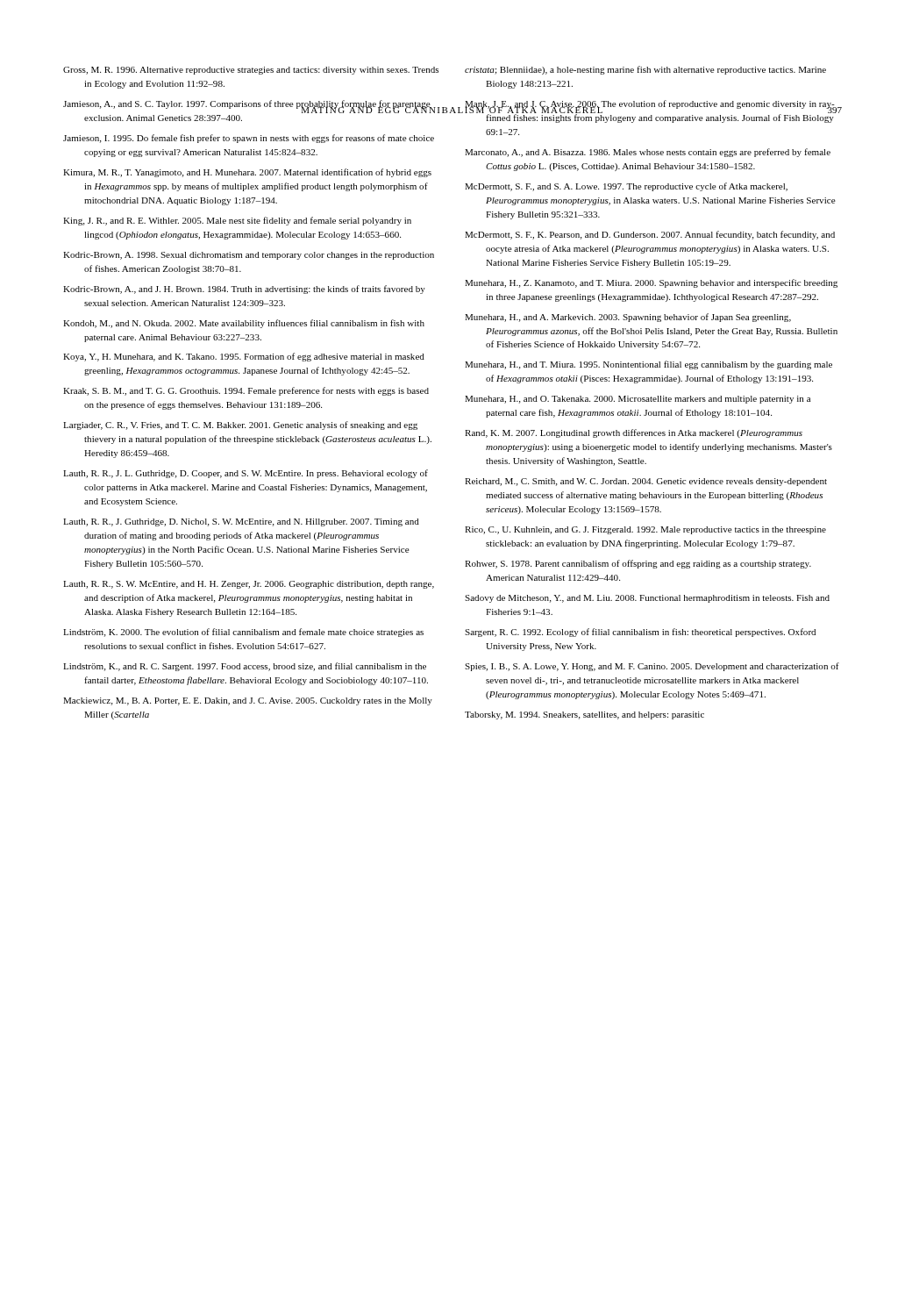
Task: Locate the block of text that opens with "Lauth, R. R., J. L. Guthridge, D. Cooper,"
Action: pos(245,487)
